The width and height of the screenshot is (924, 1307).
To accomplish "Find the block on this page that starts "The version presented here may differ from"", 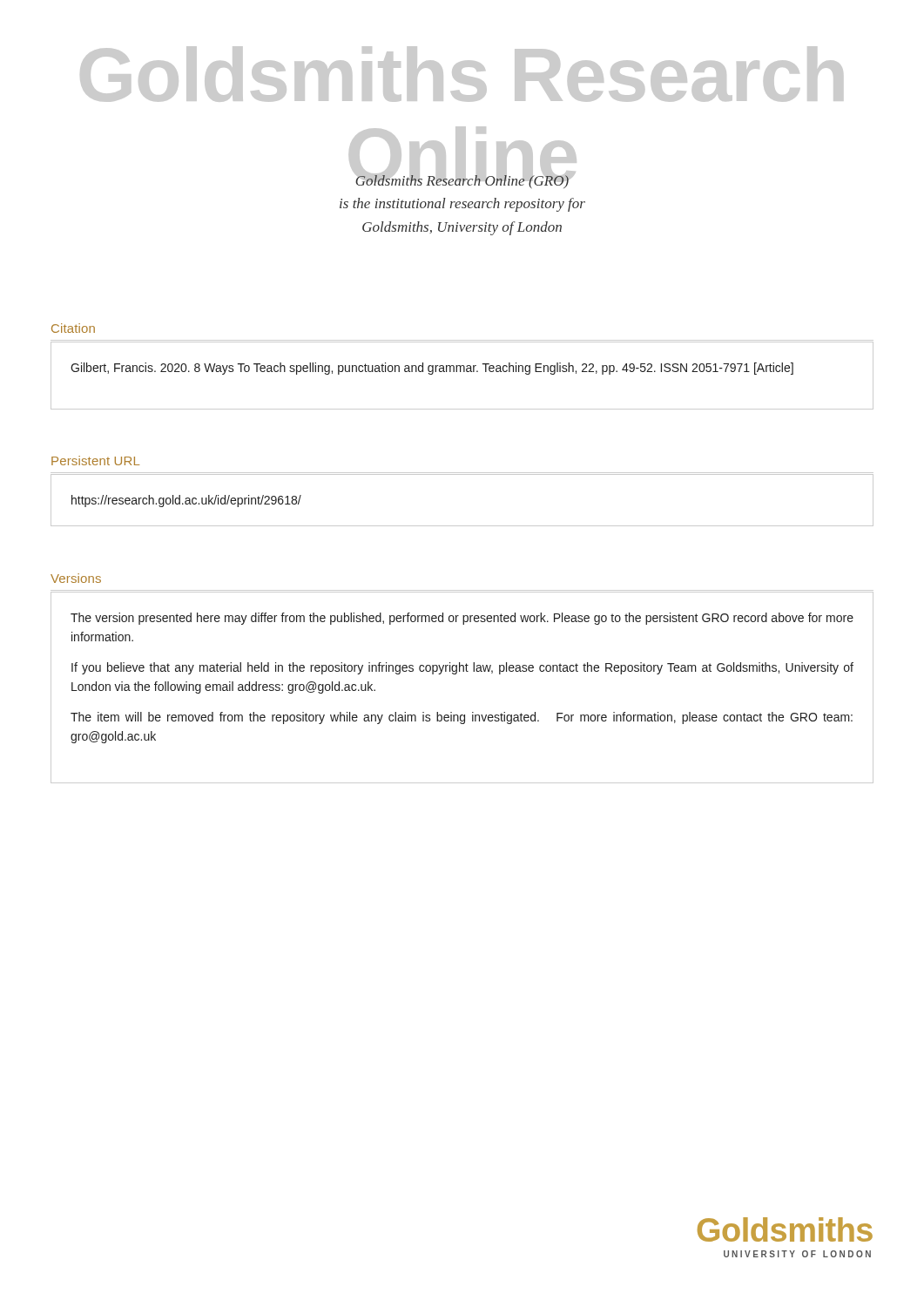I will tap(462, 677).
